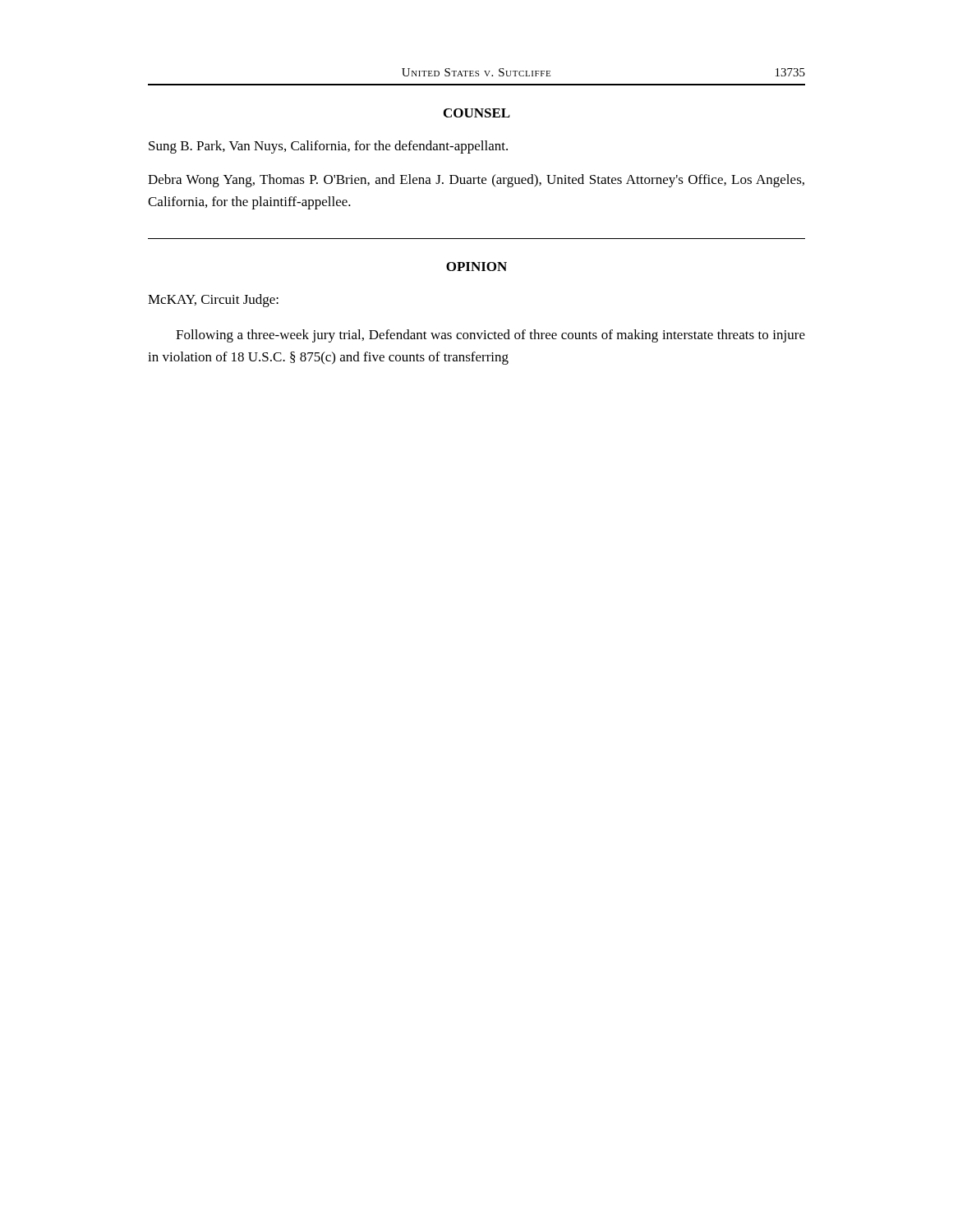
Task: Find the block on this page that starts "Sung B. Park, Van Nuys, California, for the"
Action: 328,146
